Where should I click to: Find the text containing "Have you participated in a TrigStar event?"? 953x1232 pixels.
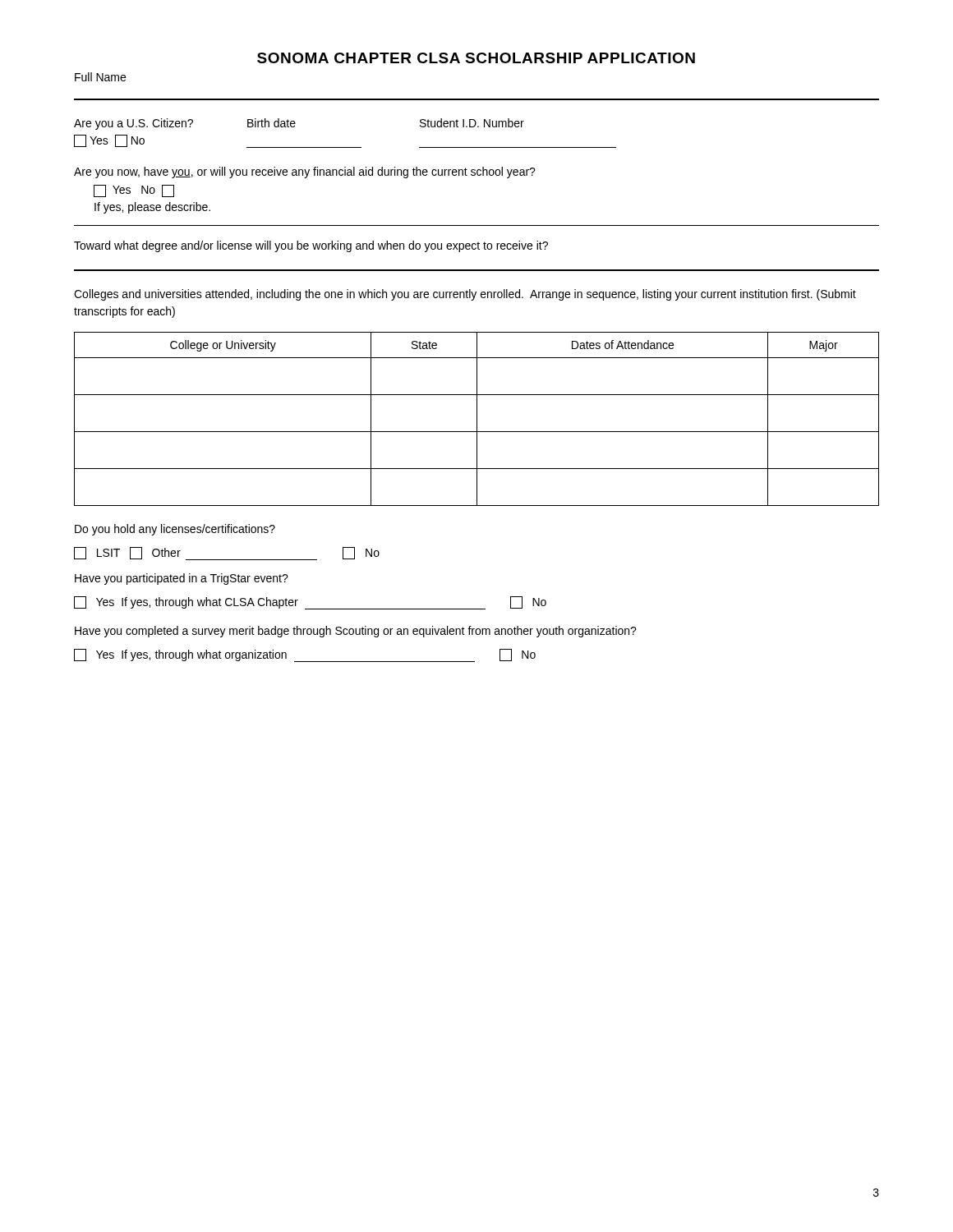[x=181, y=578]
